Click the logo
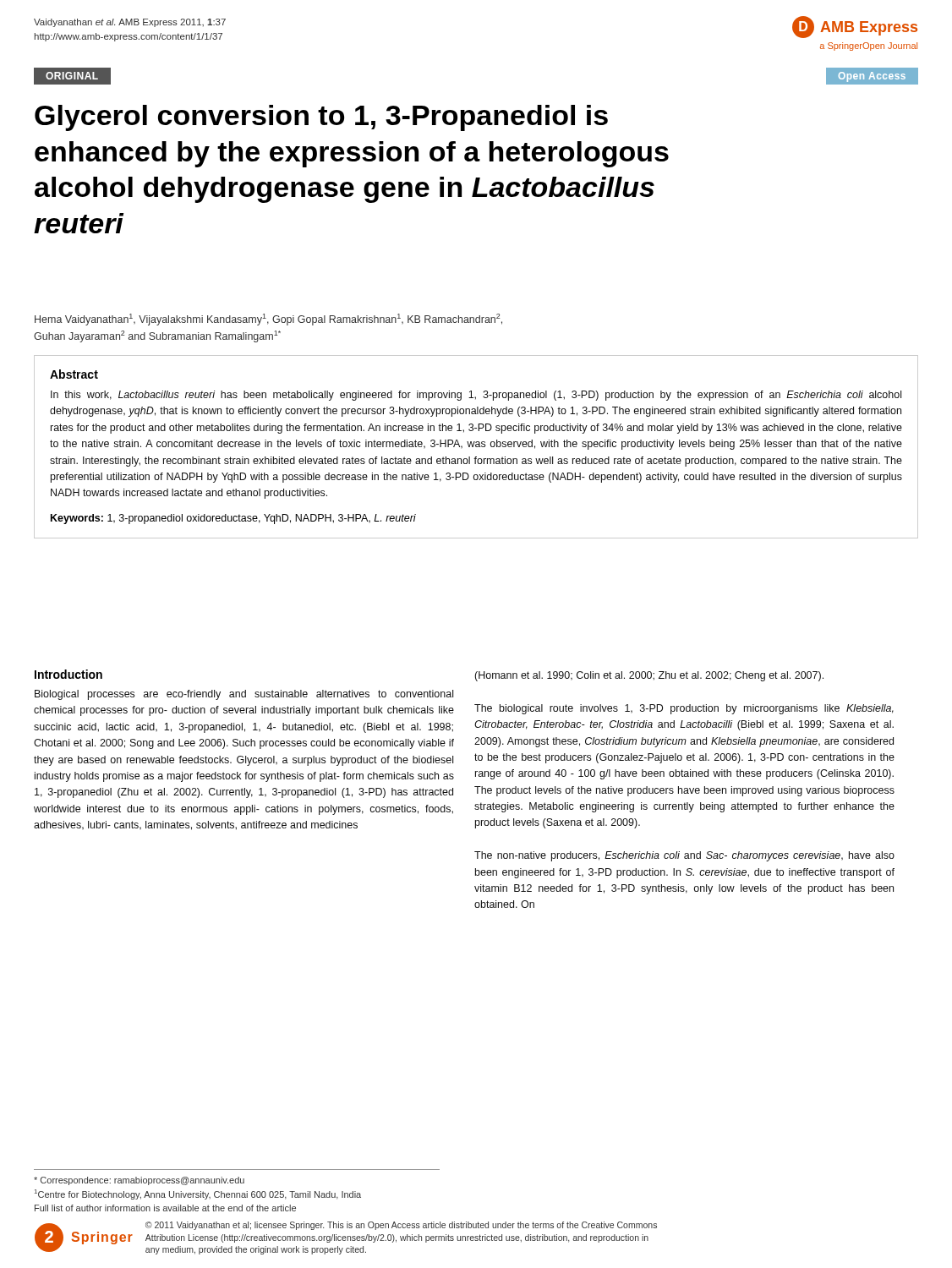Screen dimensions: 1268x952 pos(84,1238)
